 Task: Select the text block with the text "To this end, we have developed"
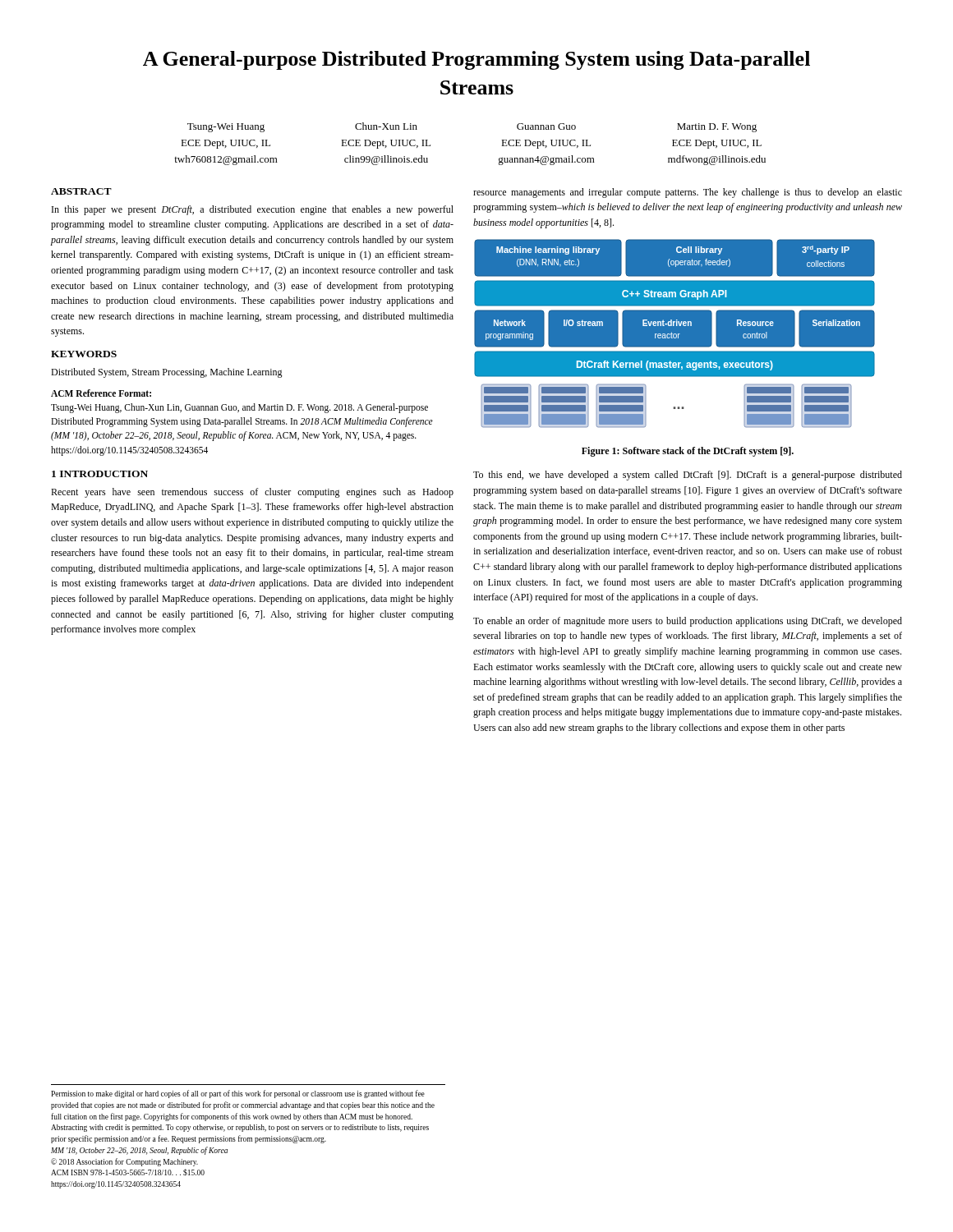[688, 536]
